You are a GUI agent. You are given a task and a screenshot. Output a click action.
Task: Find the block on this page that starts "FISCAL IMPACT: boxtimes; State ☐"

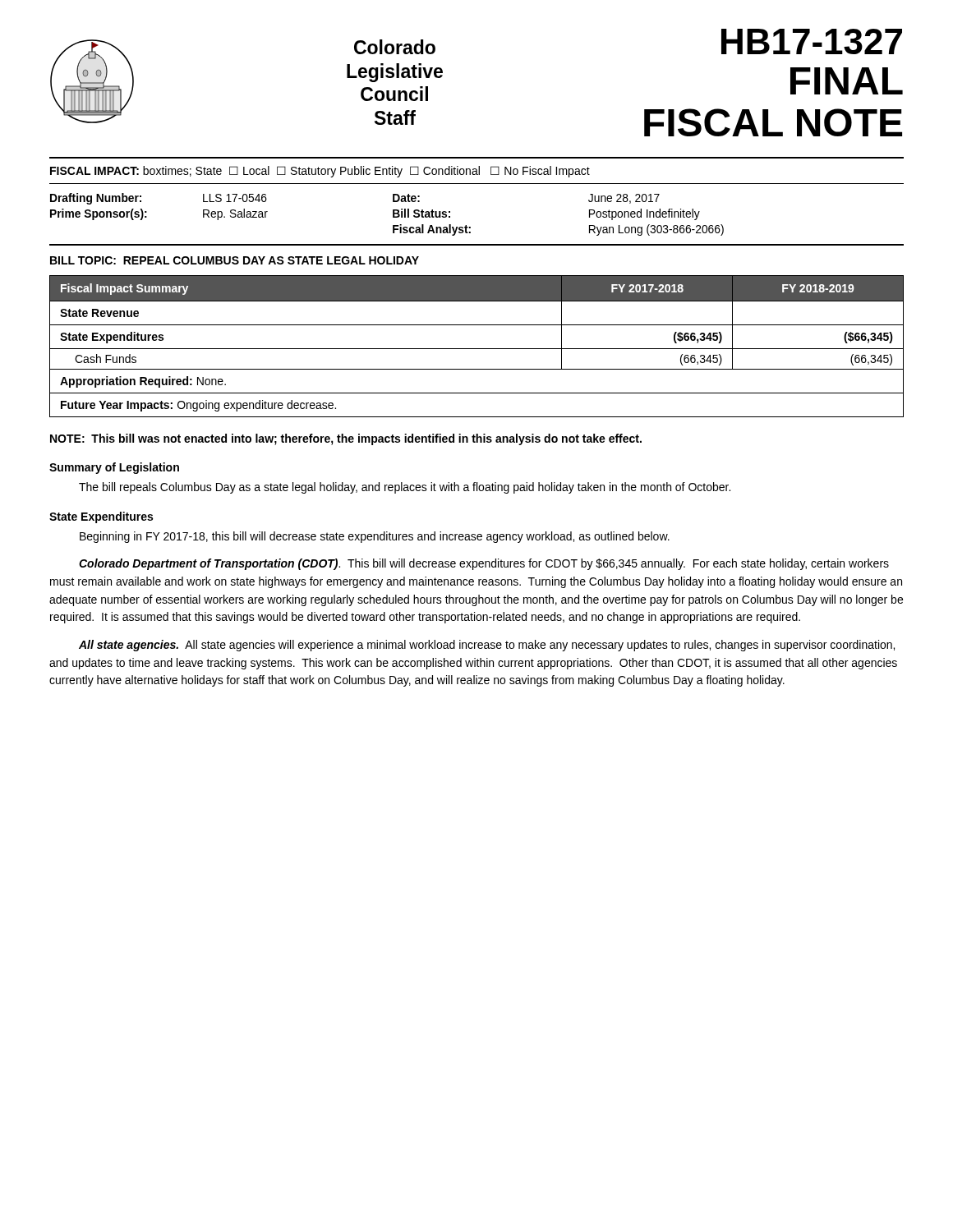pos(319,171)
